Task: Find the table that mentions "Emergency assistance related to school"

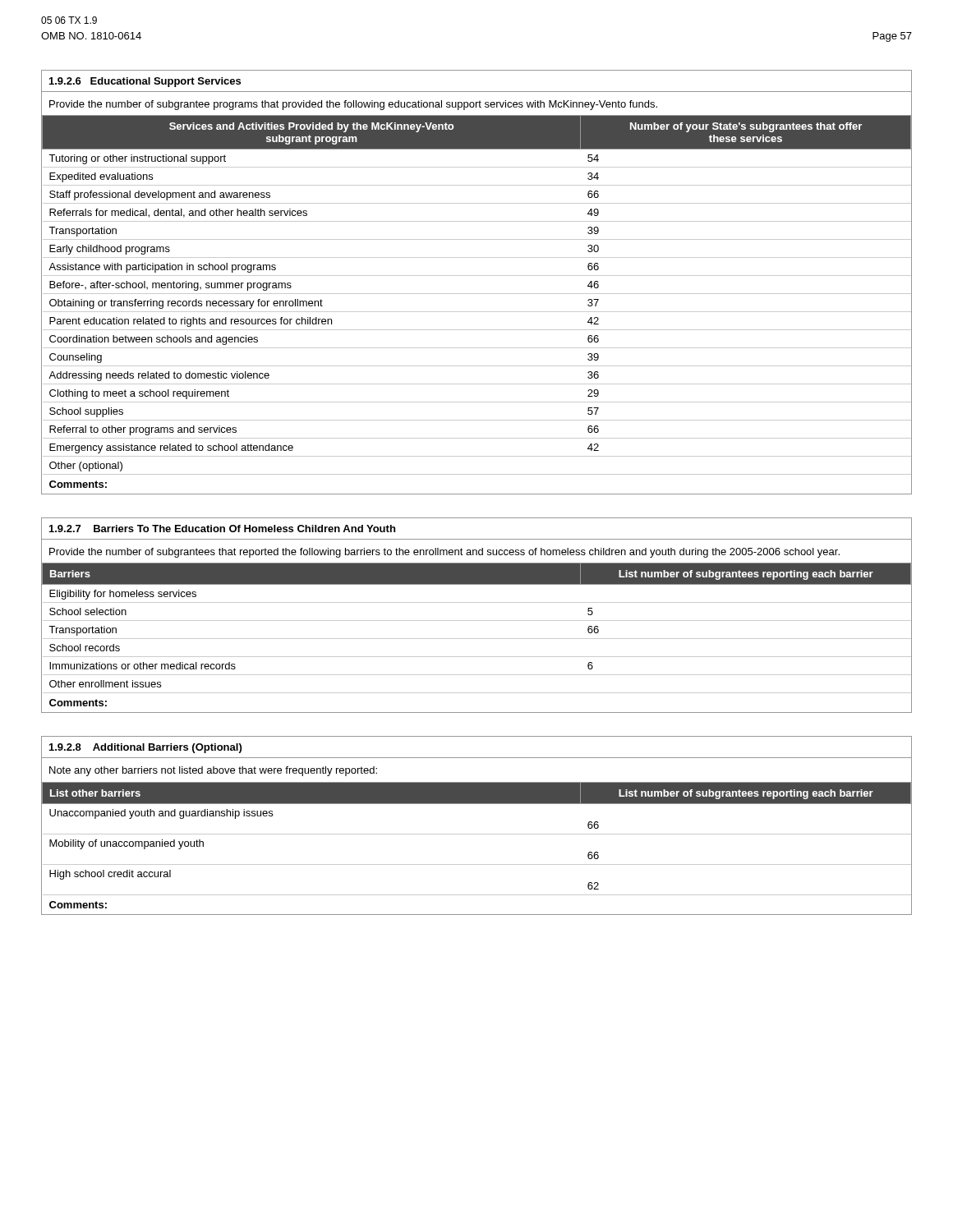Action: pos(476,304)
